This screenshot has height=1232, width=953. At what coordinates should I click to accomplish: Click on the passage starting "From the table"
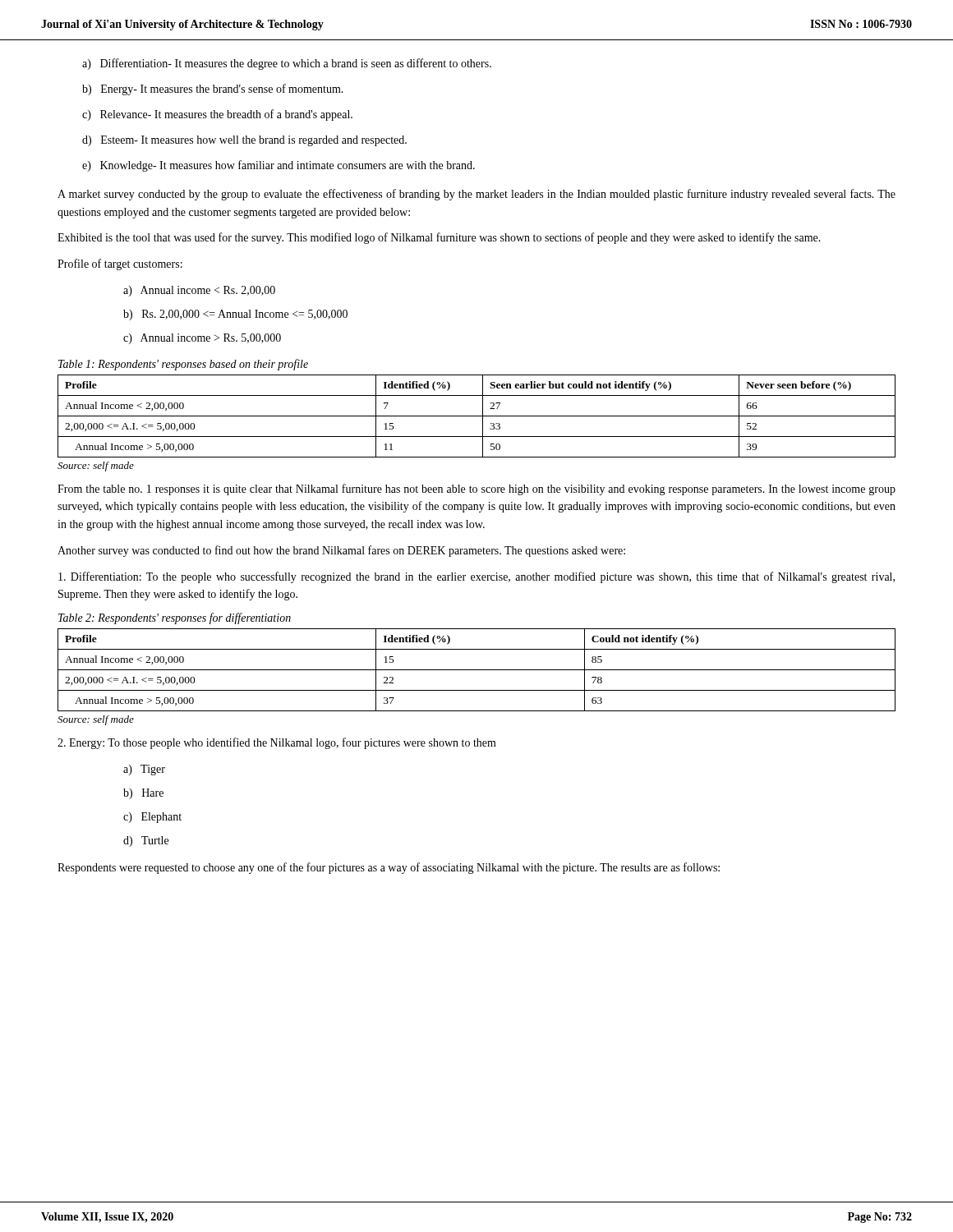(x=476, y=507)
